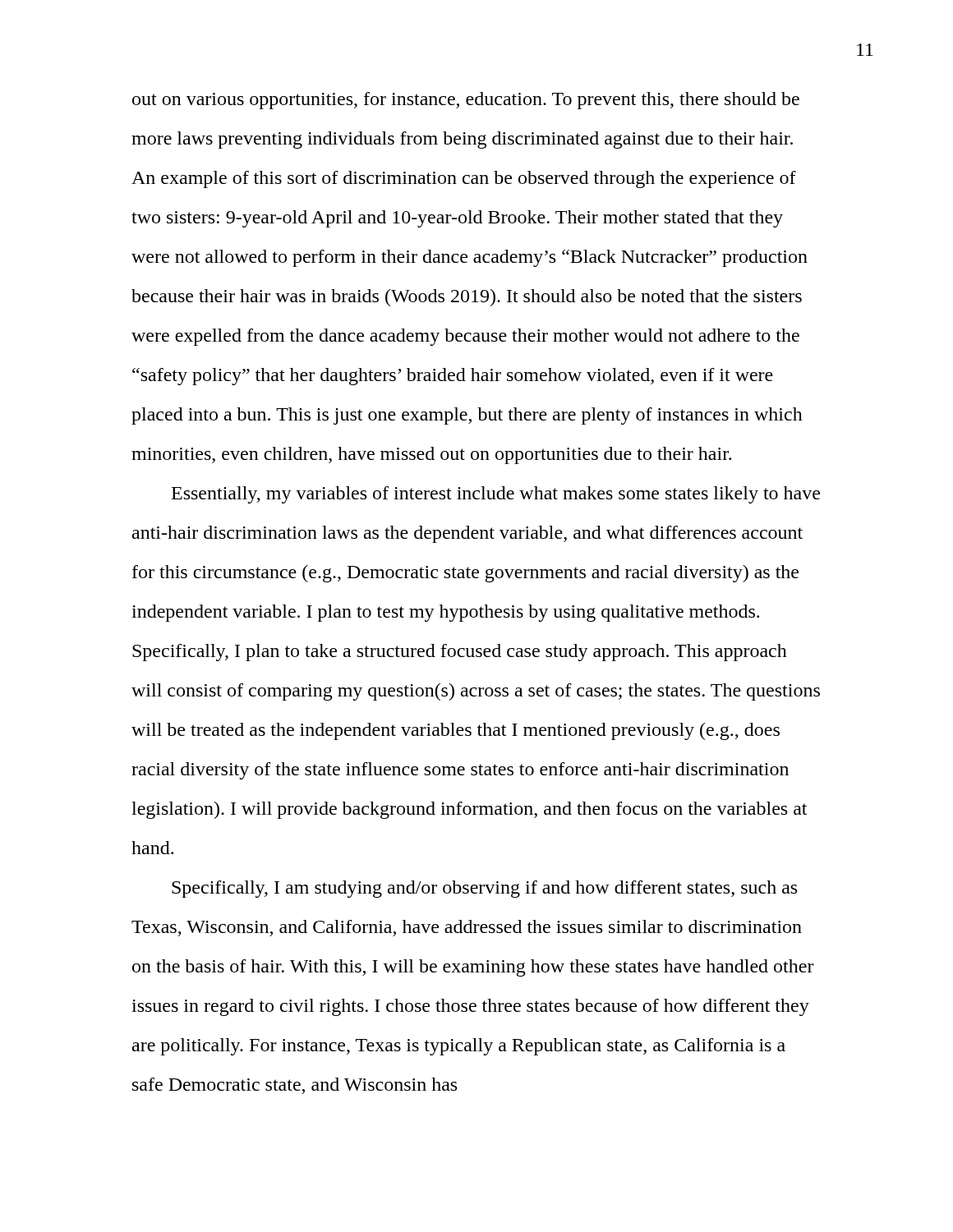Viewport: 953px width, 1232px height.
Task: Select the text block that reads "Essentially, my variables of interest include what makes"
Action: 496,495
